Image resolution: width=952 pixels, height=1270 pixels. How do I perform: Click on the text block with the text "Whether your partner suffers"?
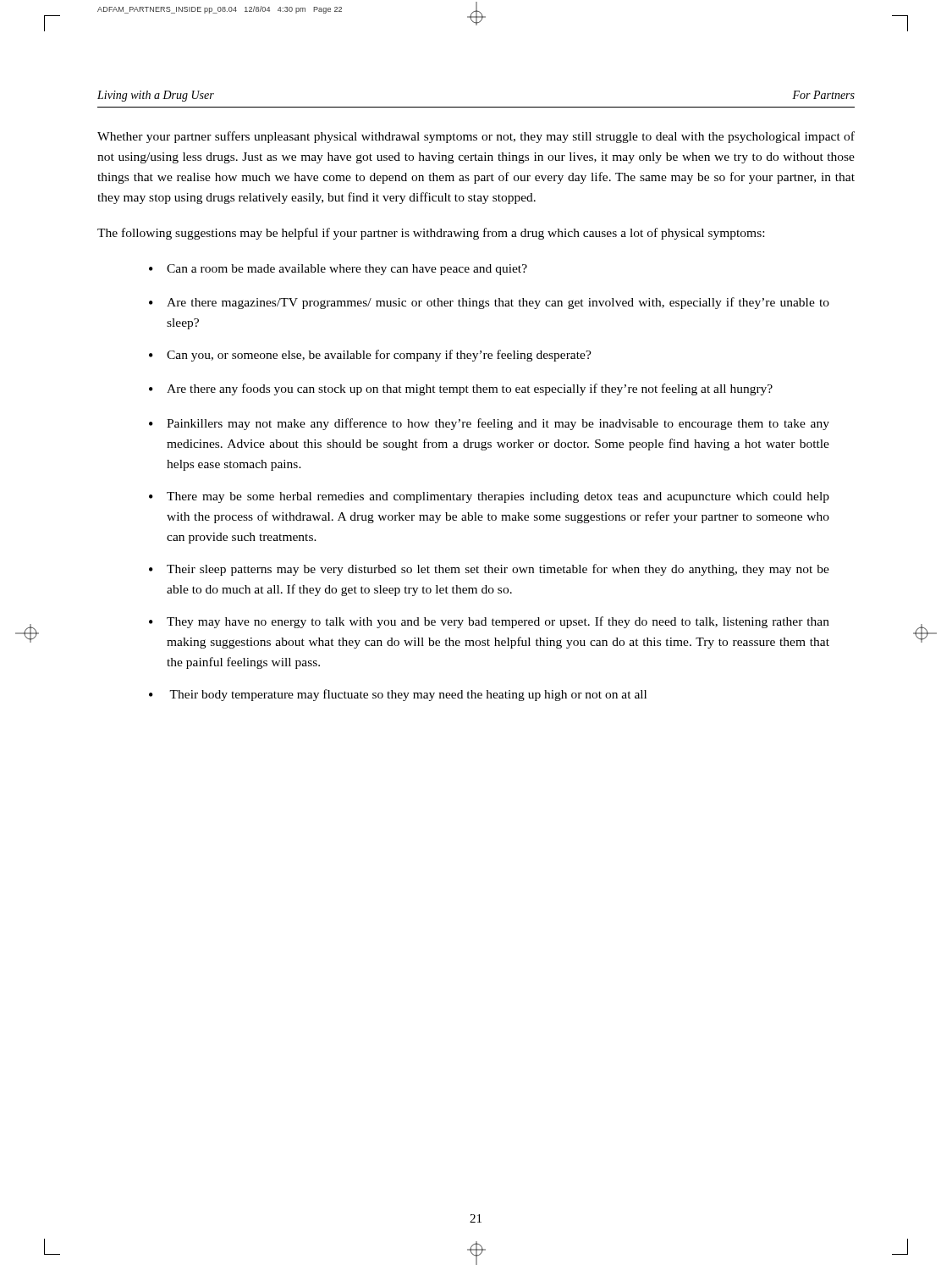point(476,166)
